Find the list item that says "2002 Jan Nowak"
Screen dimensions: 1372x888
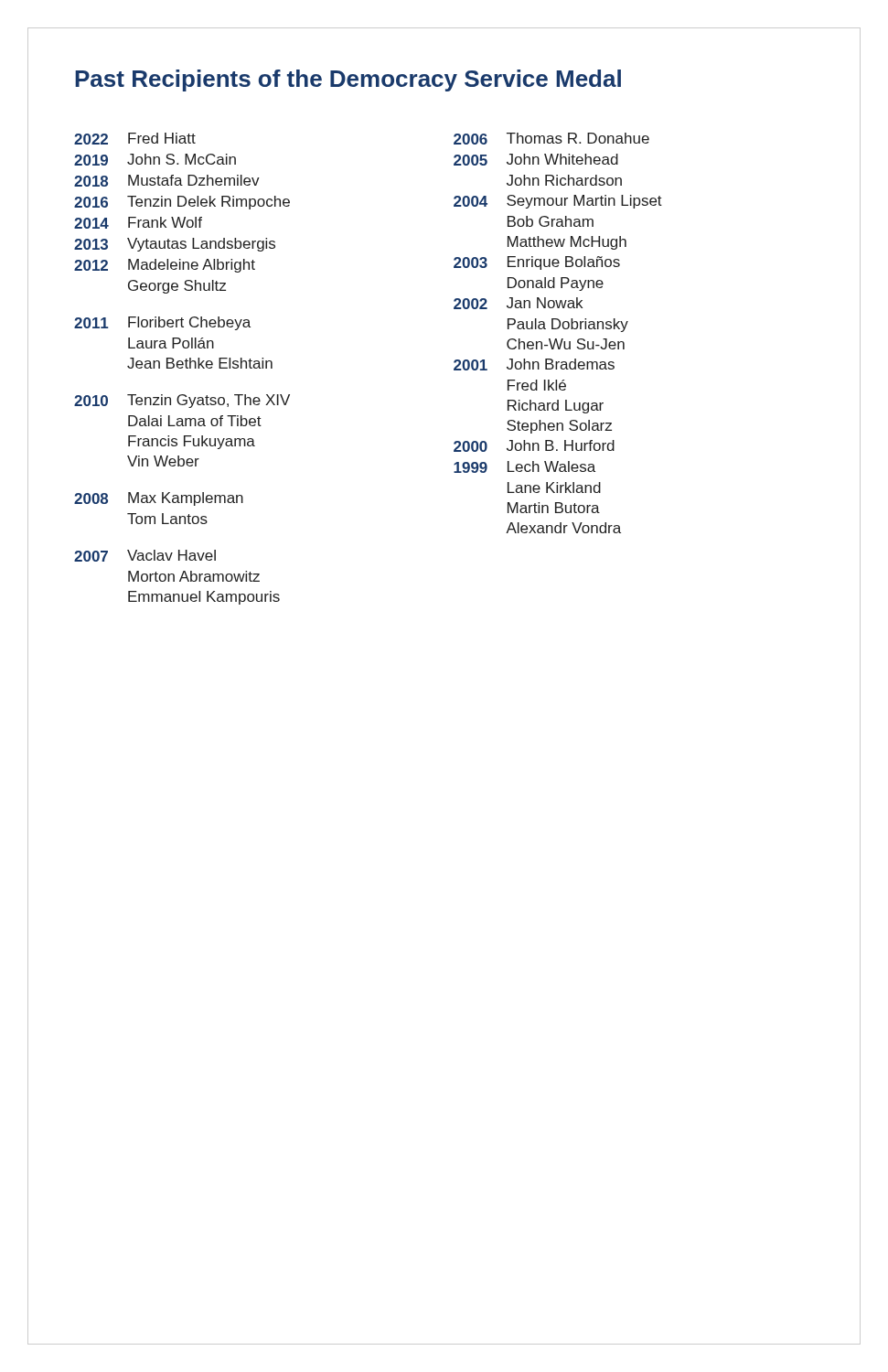click(518, 303)
